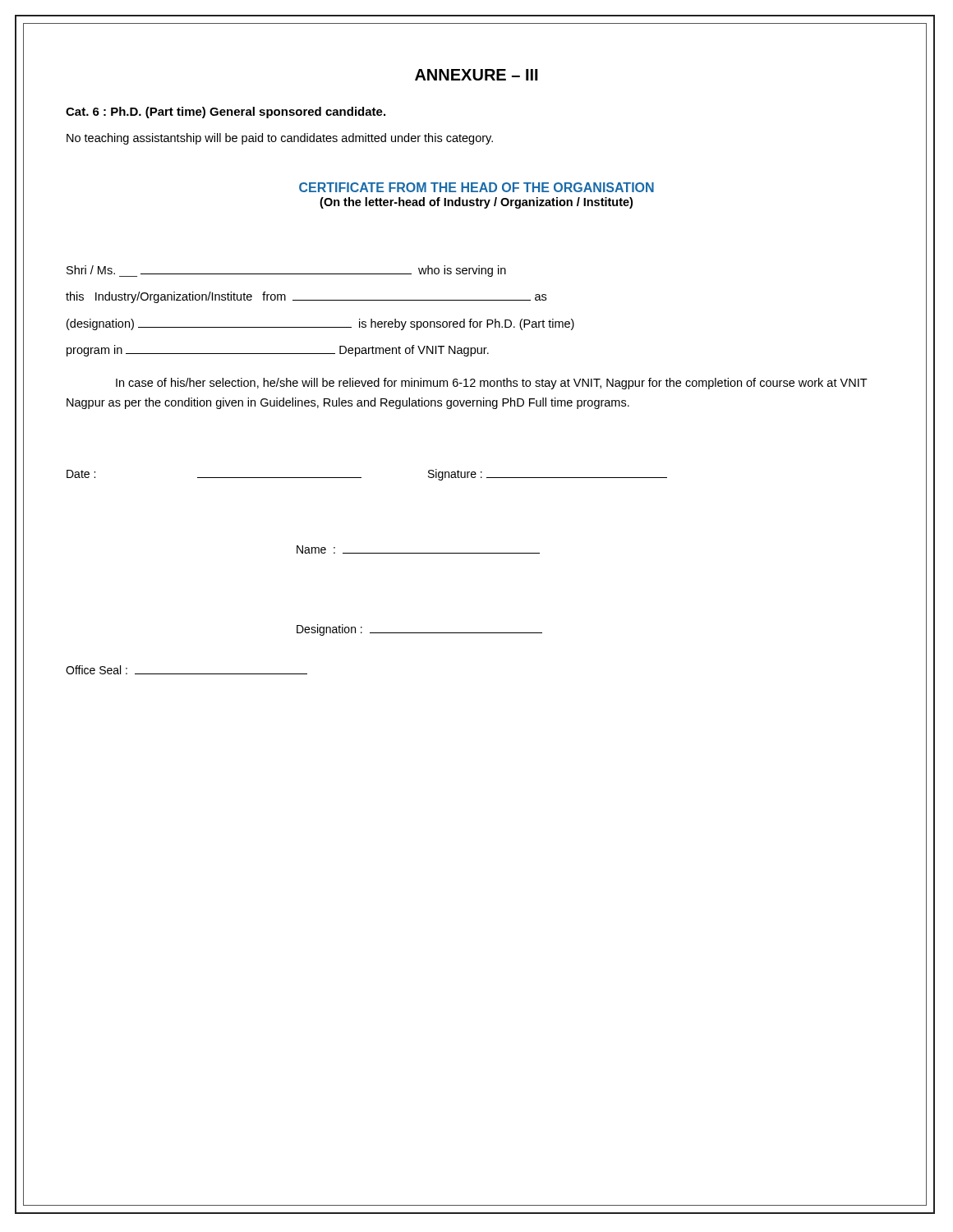Screen dimensions: 1232x953
Task: Point to the text starting "Designation :"
Action: (419, 627)
